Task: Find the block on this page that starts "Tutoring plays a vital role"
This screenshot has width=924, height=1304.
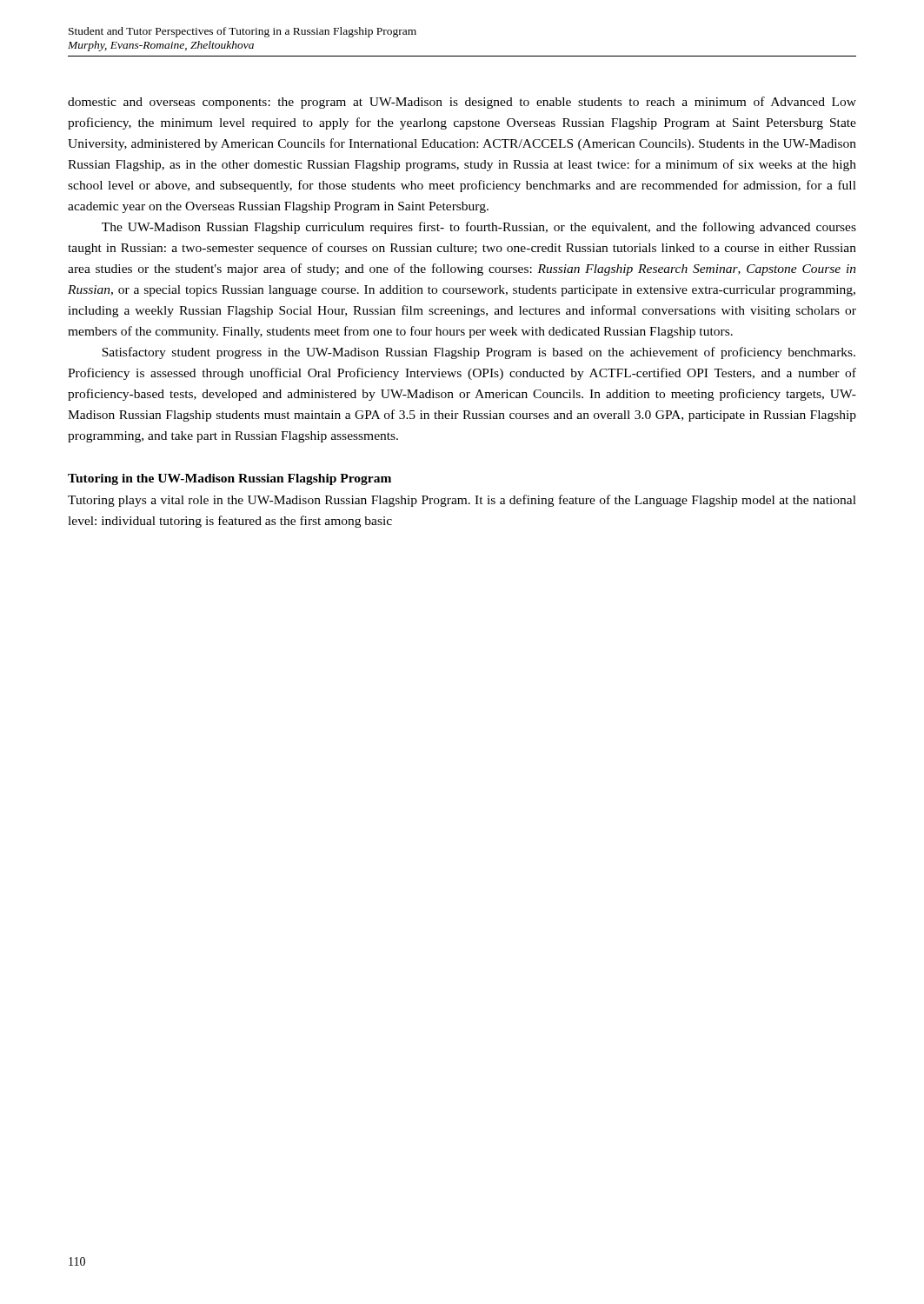Action: [462, 511]
